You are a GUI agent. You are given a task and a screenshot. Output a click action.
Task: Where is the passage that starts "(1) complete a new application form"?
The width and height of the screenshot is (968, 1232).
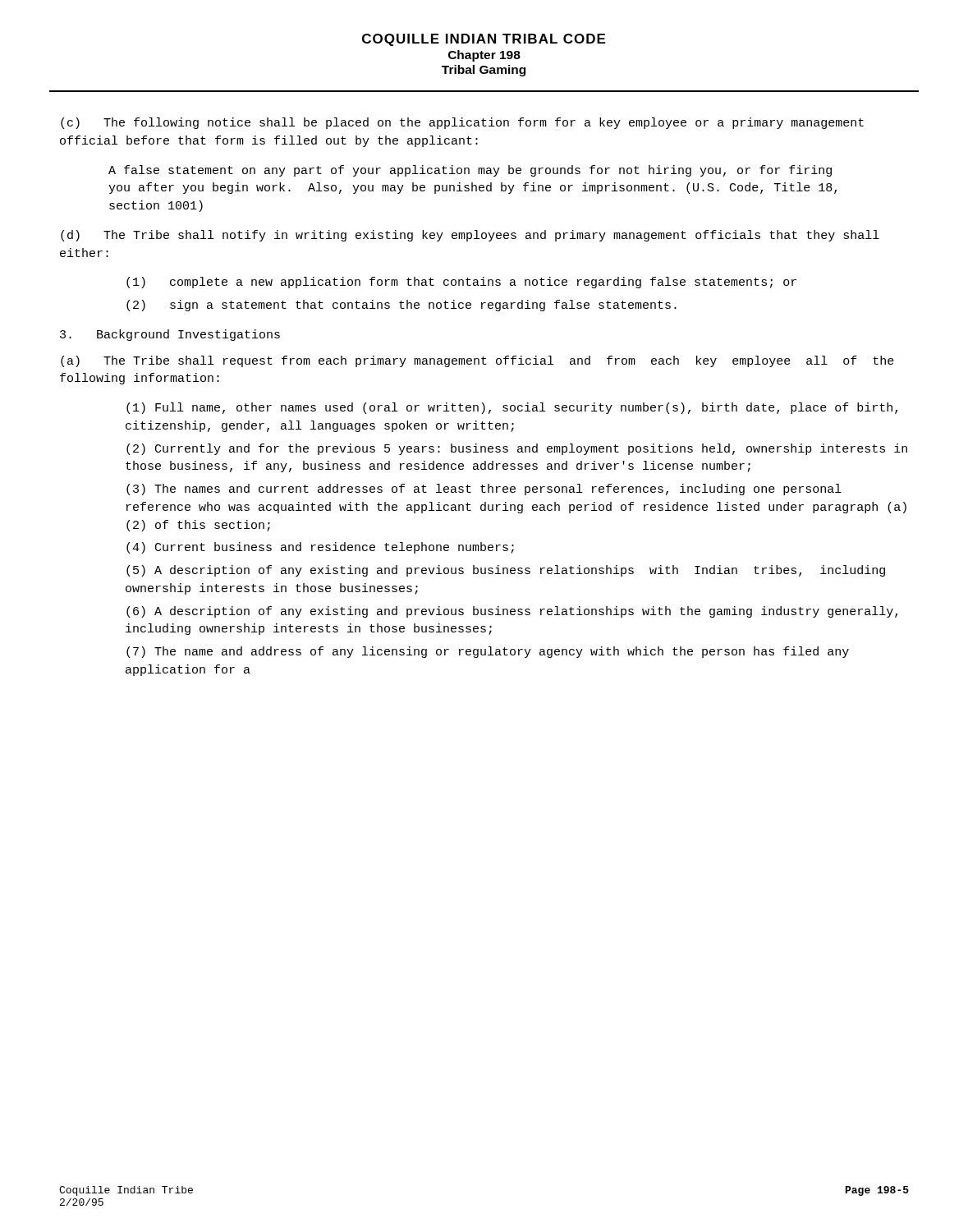[461, 283]
